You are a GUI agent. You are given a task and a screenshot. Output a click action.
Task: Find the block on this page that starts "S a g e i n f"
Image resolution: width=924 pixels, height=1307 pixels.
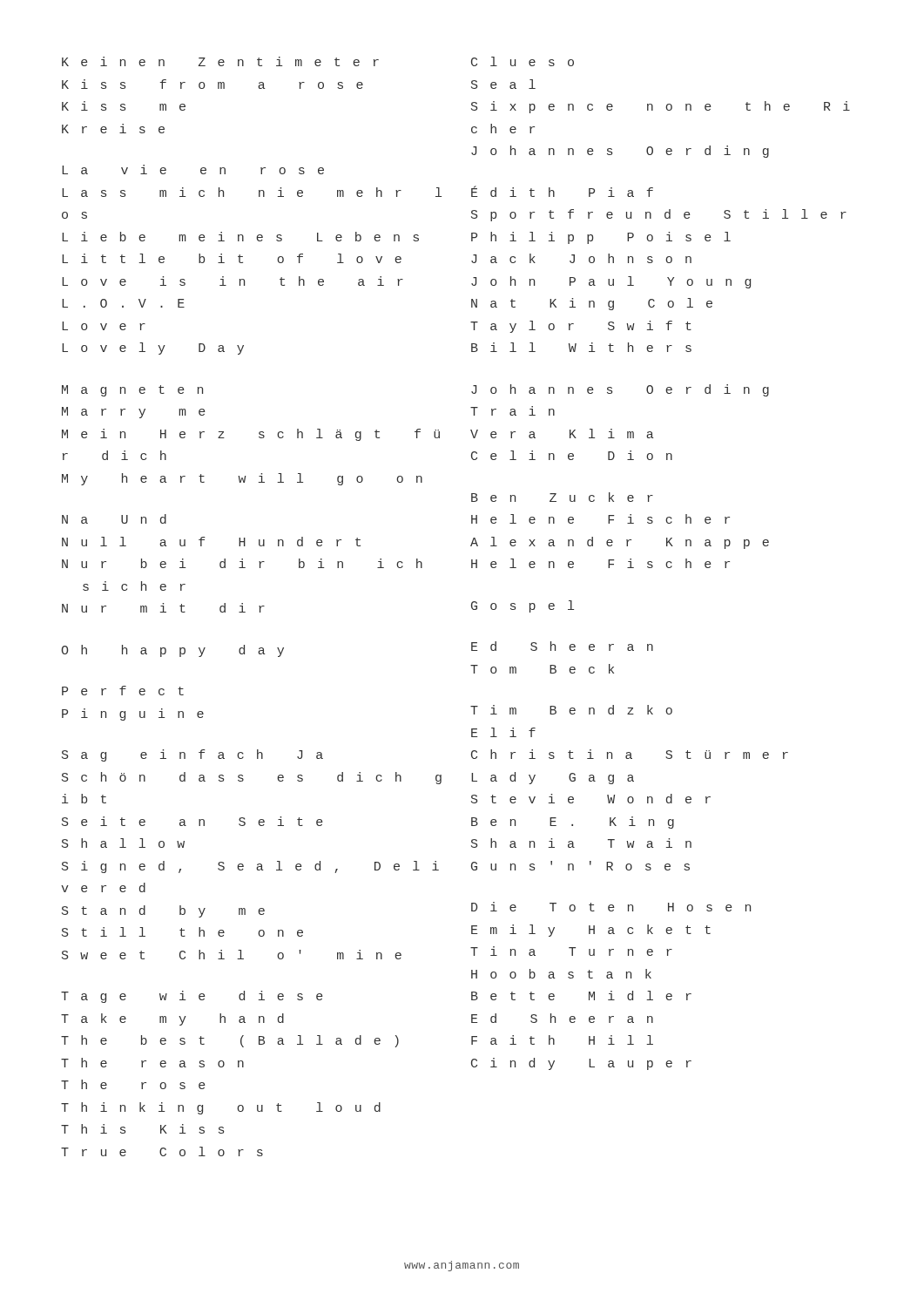point(253,856)
